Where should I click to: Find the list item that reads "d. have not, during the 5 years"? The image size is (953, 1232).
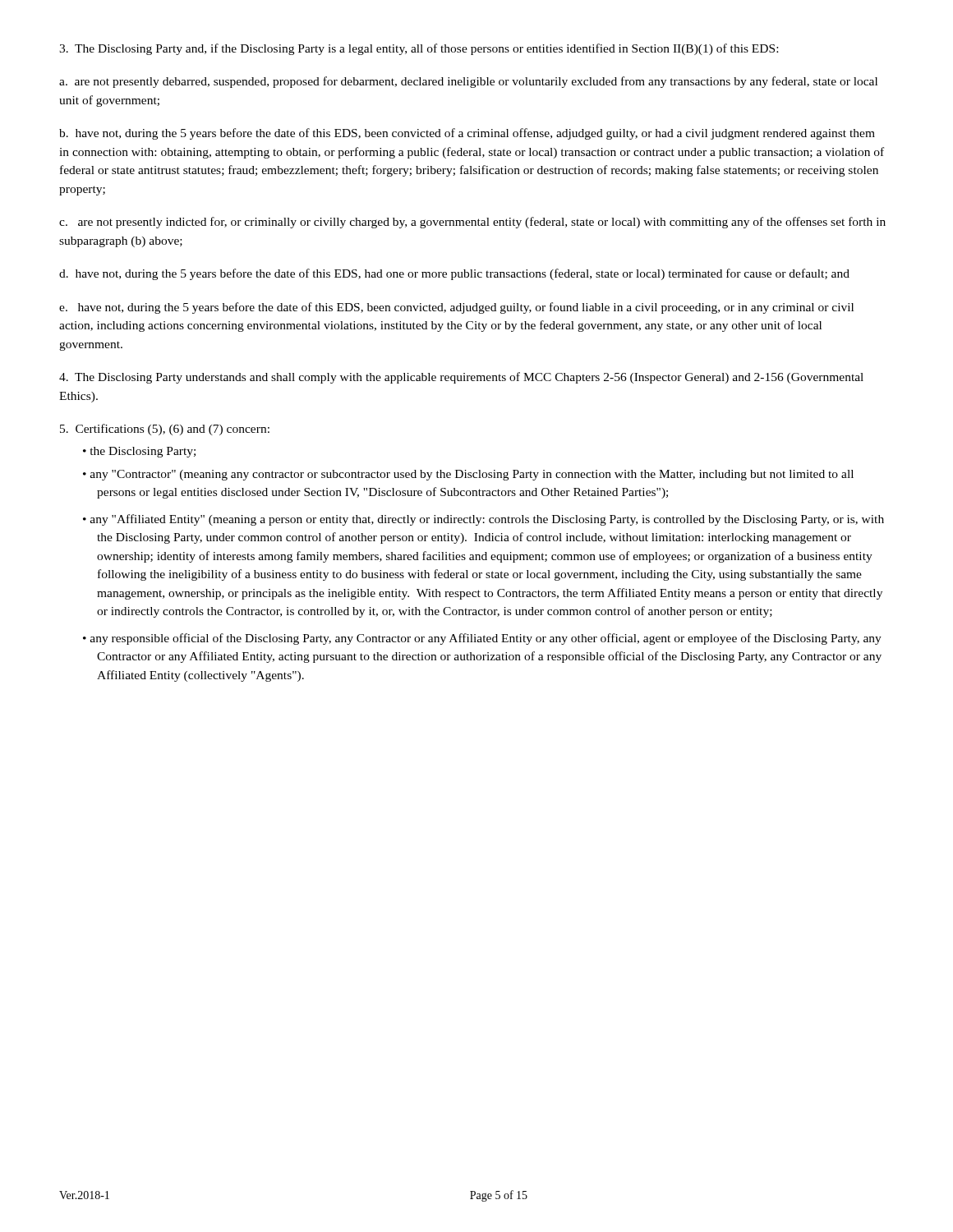(x=454, y=273)
